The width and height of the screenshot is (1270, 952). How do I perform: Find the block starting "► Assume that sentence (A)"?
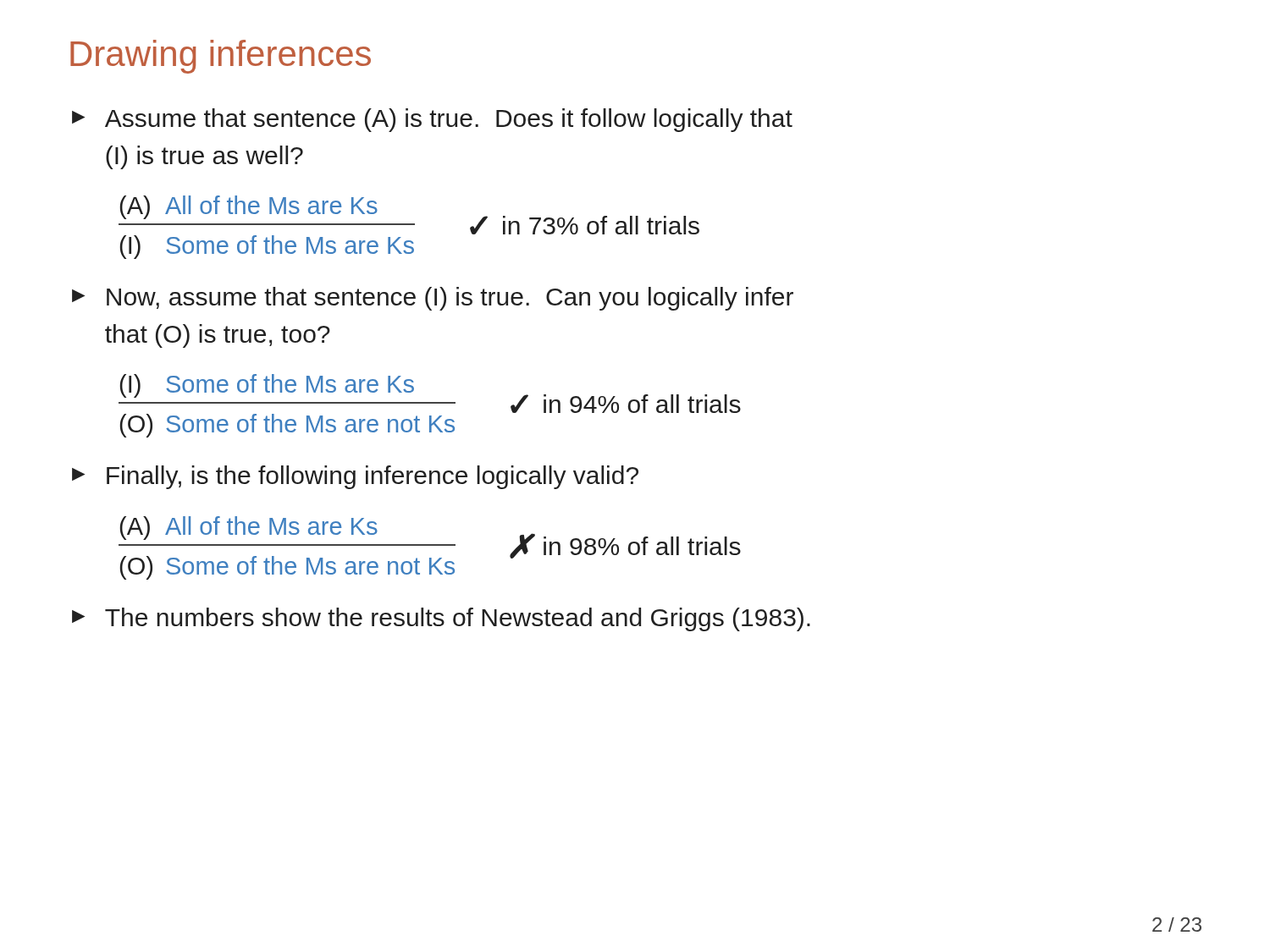(x=430, y=137)
